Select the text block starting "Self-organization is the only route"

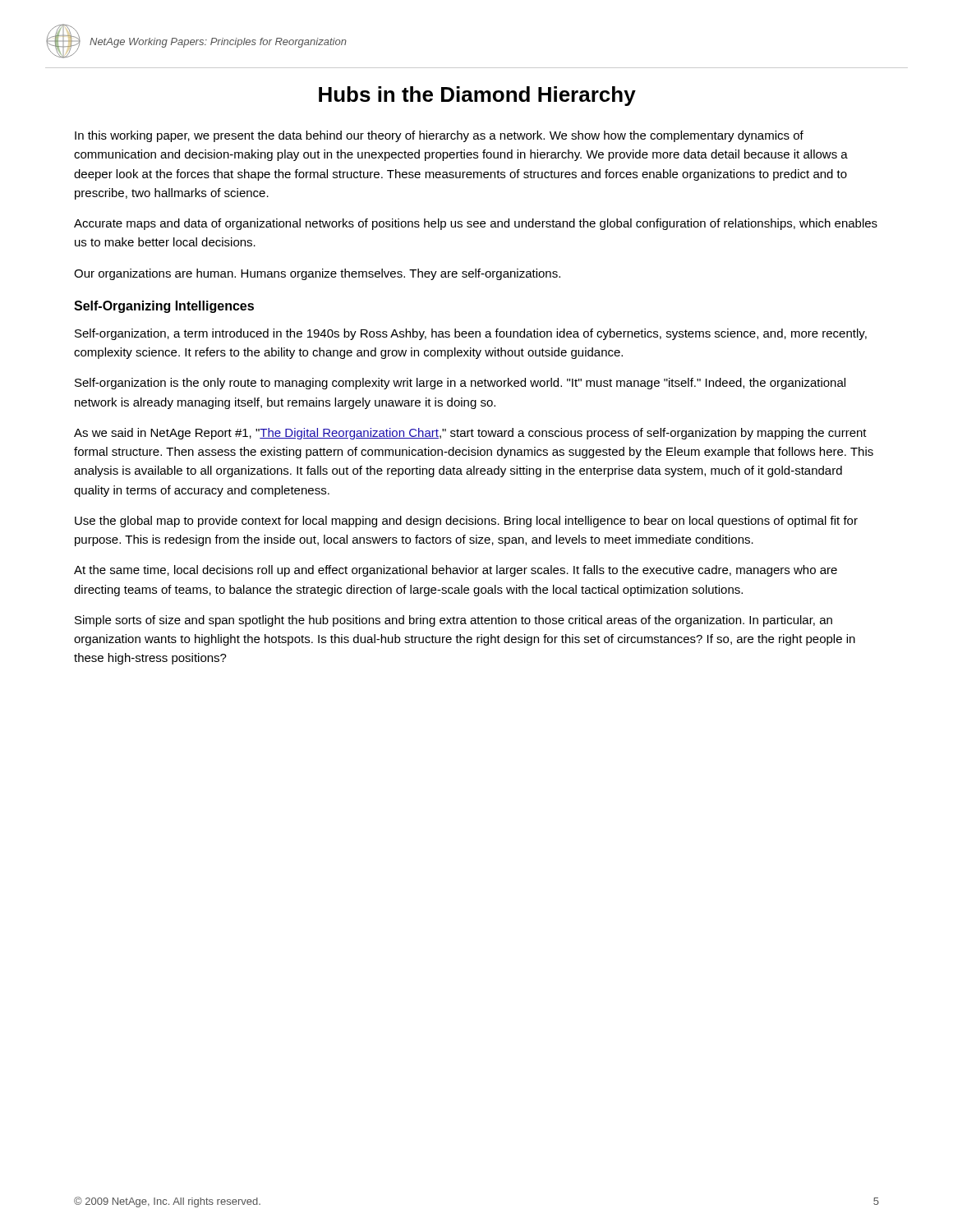coord(460,392)
